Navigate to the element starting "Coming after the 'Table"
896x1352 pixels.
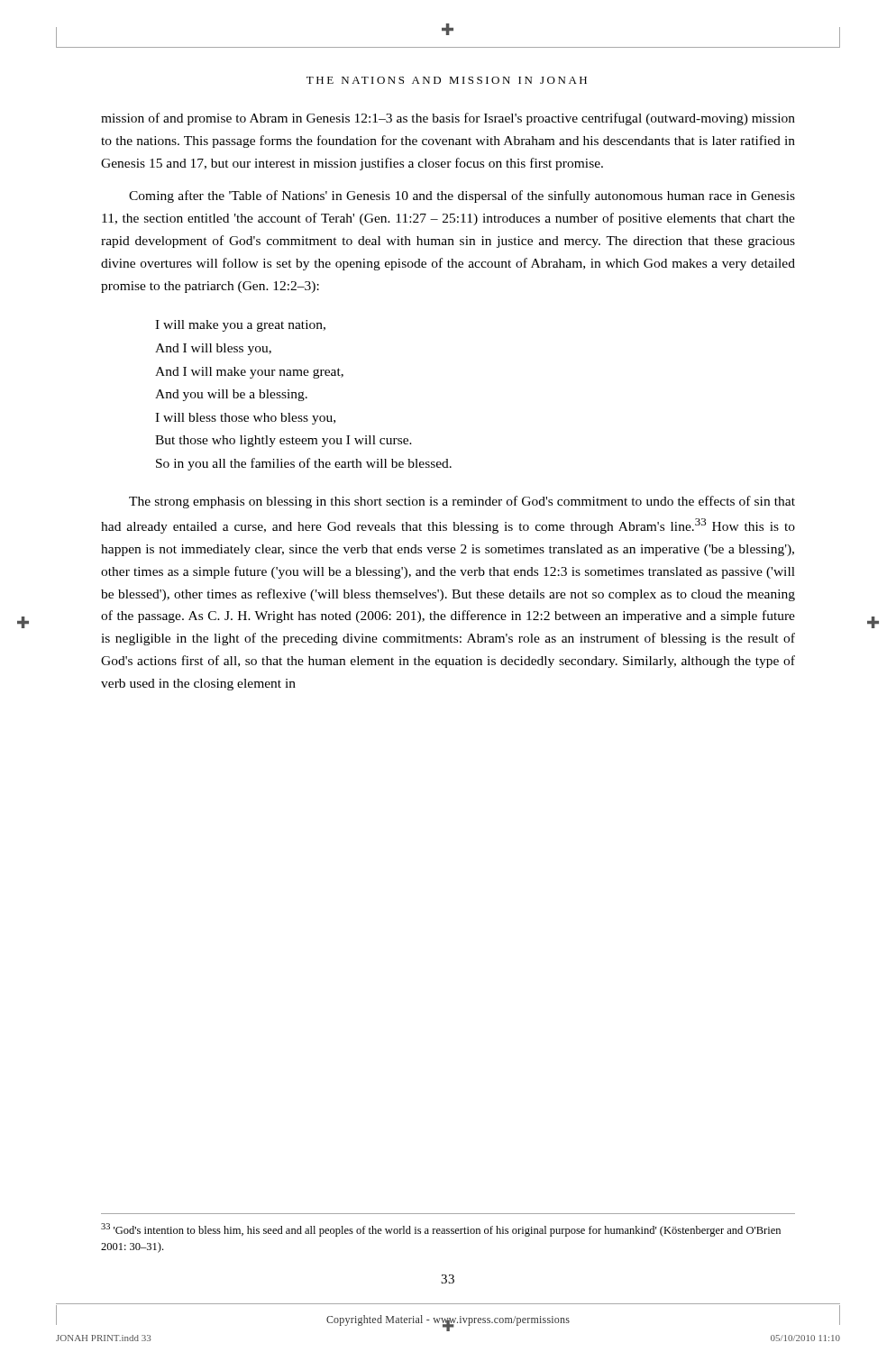coord(448,241)
